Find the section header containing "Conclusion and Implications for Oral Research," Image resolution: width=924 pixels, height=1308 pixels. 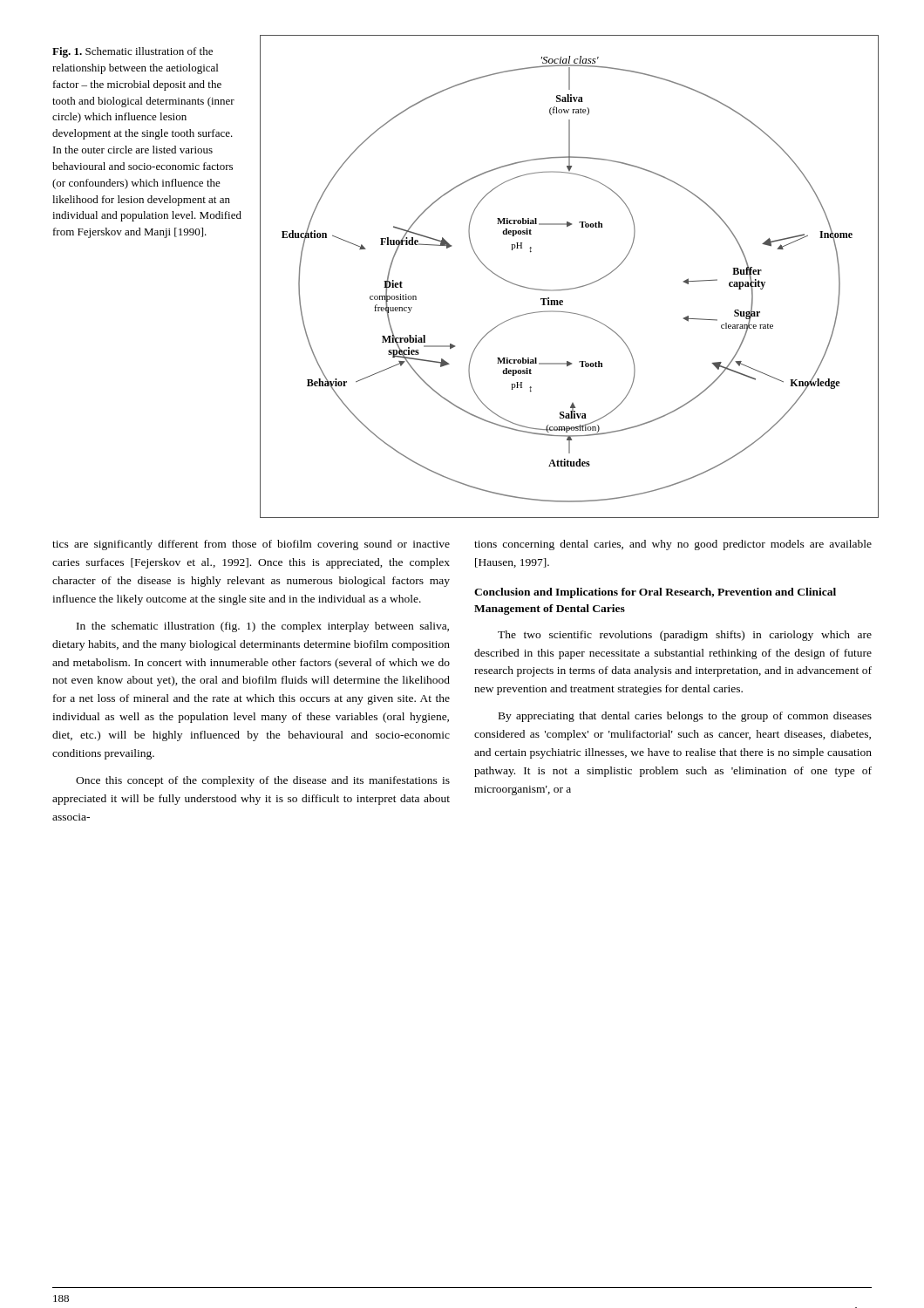point(655,600)
